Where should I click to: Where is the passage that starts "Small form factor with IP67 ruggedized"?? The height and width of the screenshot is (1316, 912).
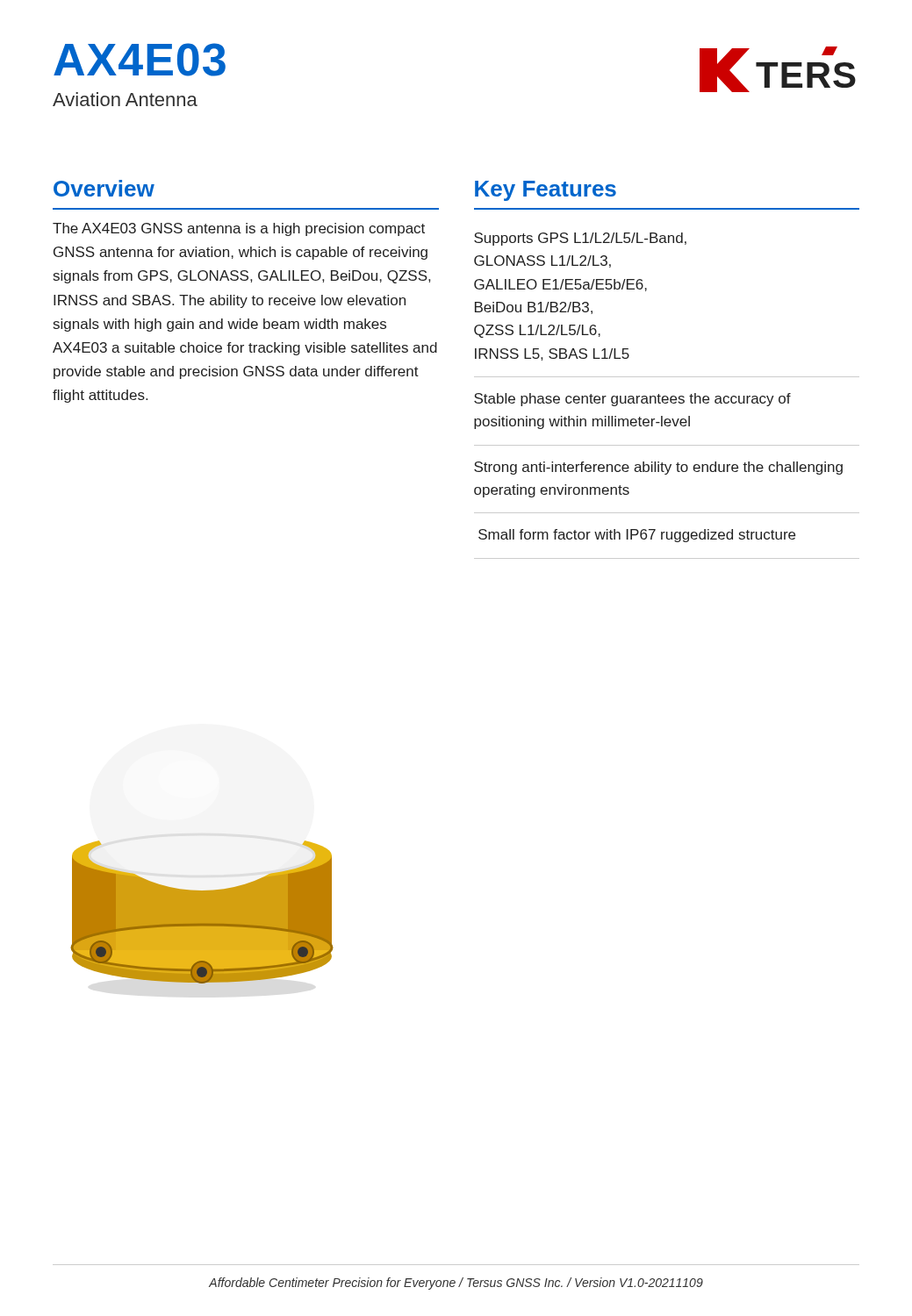[x=635, y=535]
